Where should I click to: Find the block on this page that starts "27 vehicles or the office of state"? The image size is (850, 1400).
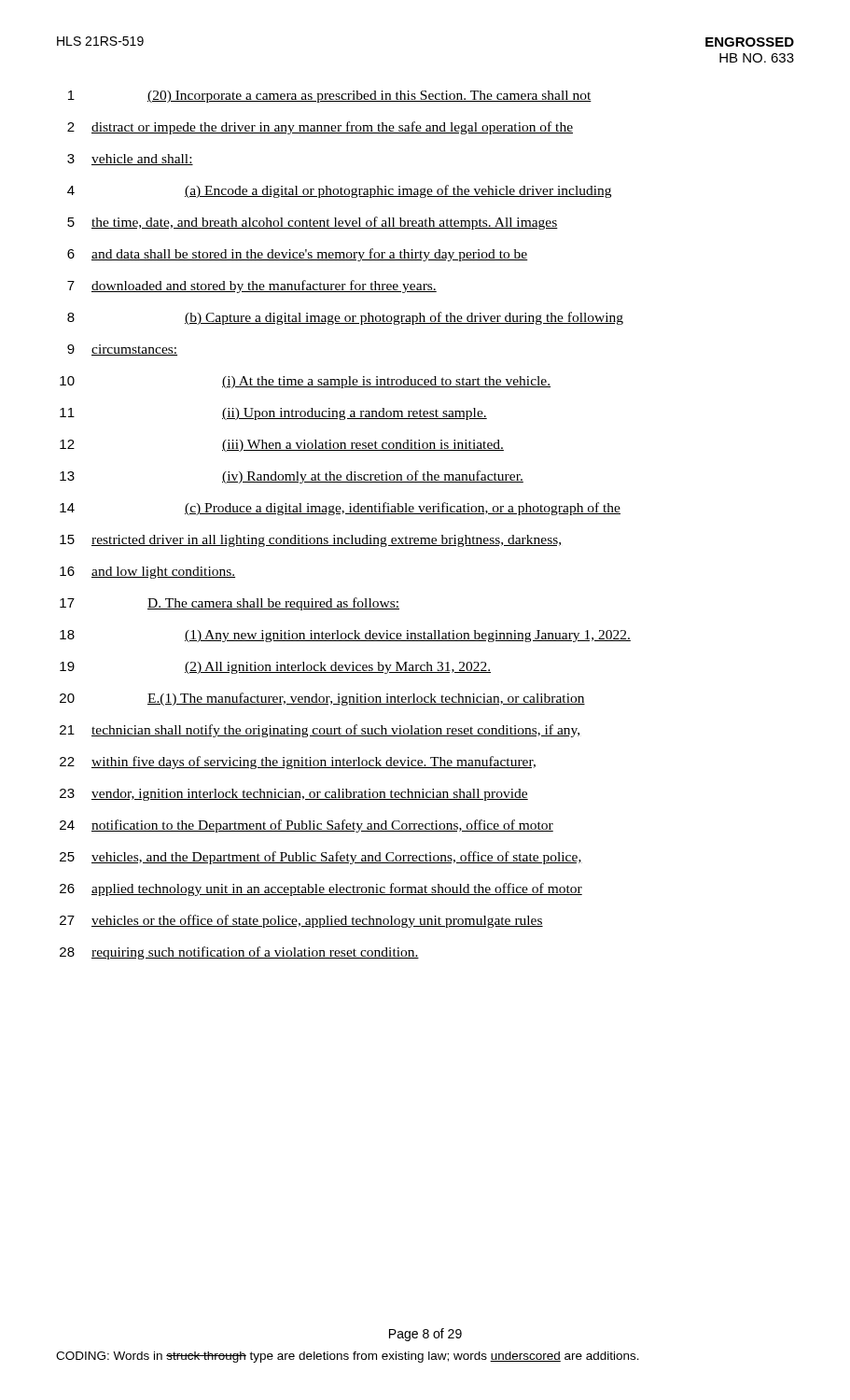coord(425,920)
